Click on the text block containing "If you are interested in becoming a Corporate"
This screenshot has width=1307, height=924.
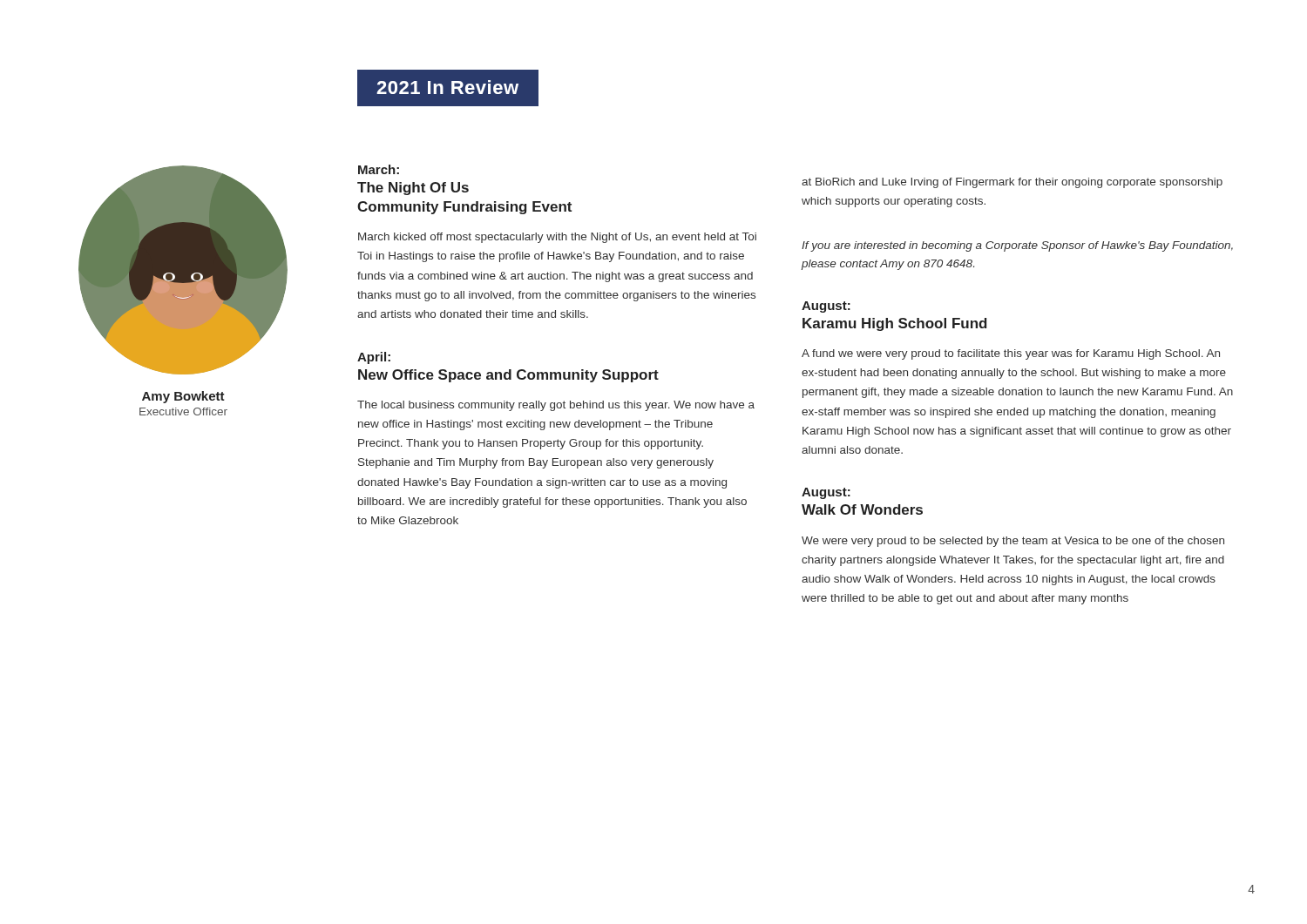click(x=1018, y=254)
